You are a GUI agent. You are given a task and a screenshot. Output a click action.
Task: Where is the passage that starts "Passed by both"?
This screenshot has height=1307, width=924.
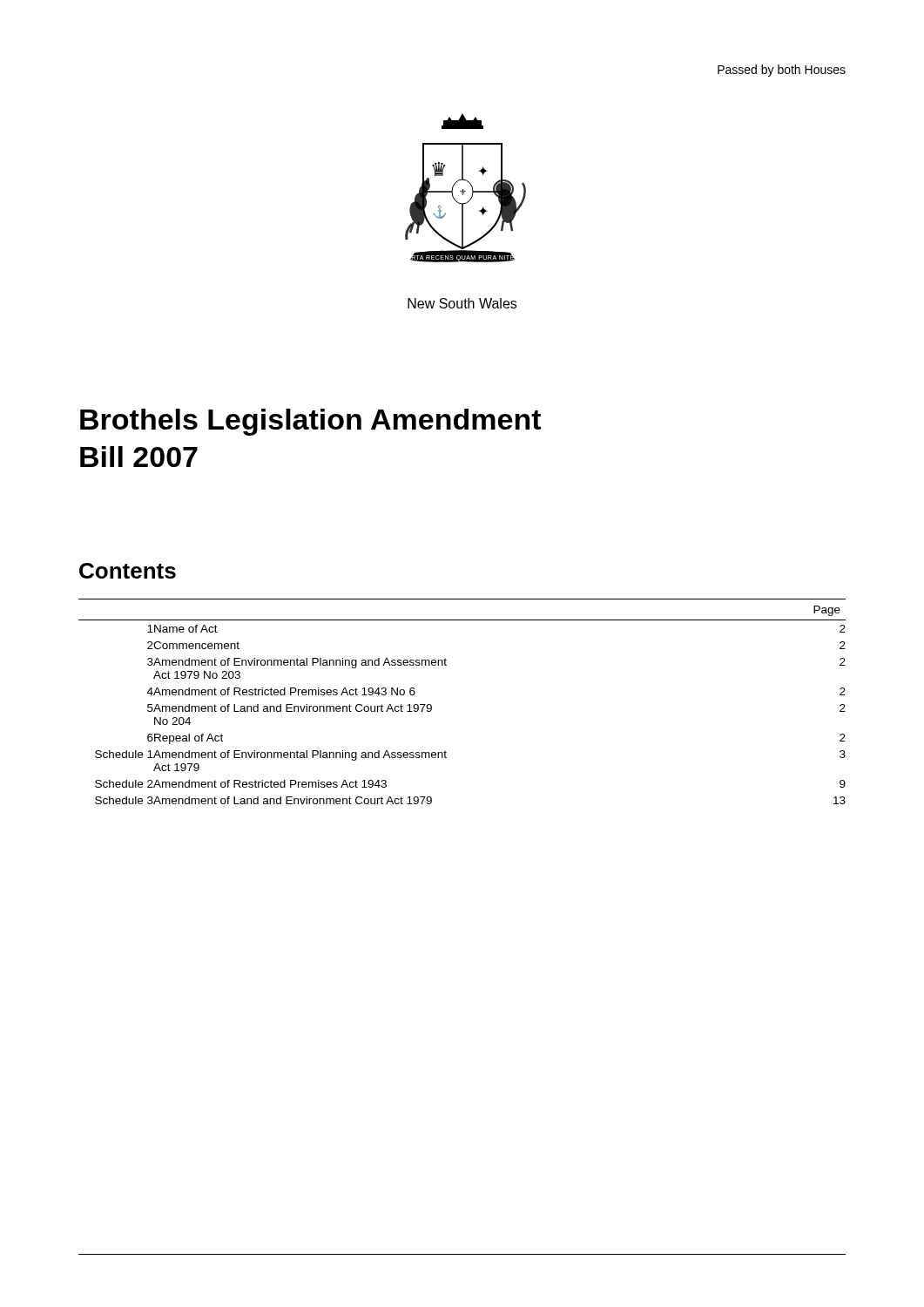(x=781, y=70)
